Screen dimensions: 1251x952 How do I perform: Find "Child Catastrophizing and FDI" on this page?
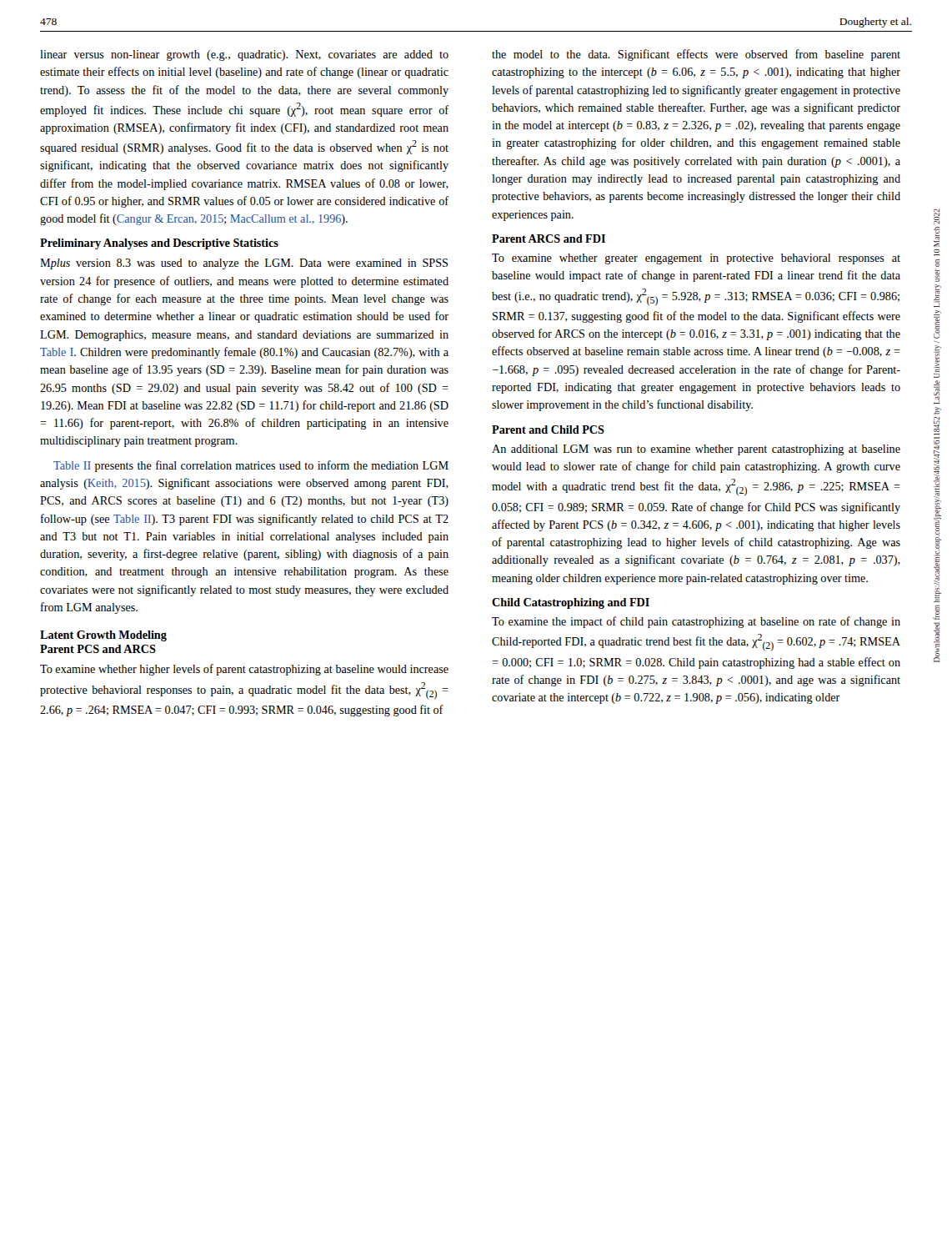click(x=571, y=602)
